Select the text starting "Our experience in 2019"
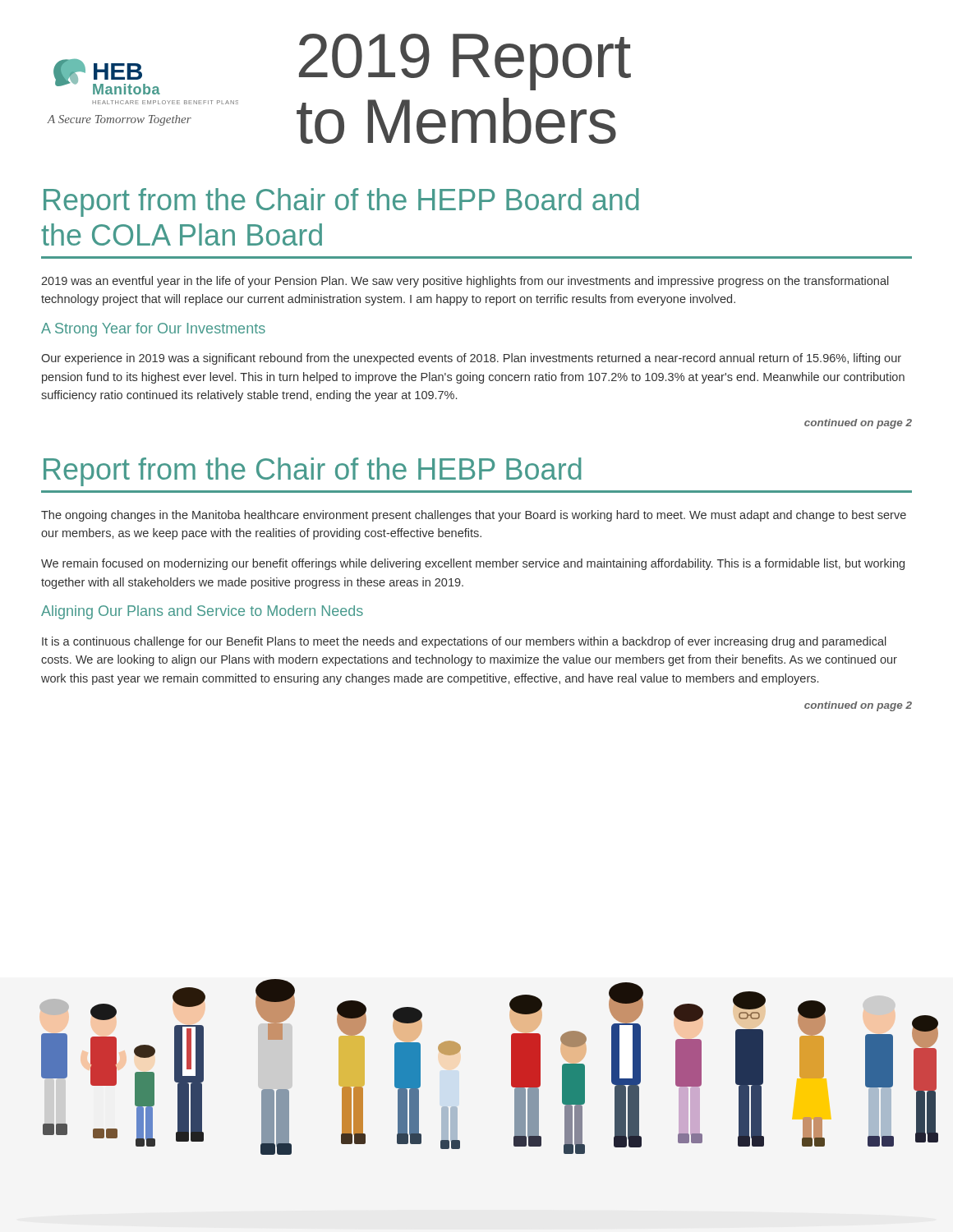 476,377
